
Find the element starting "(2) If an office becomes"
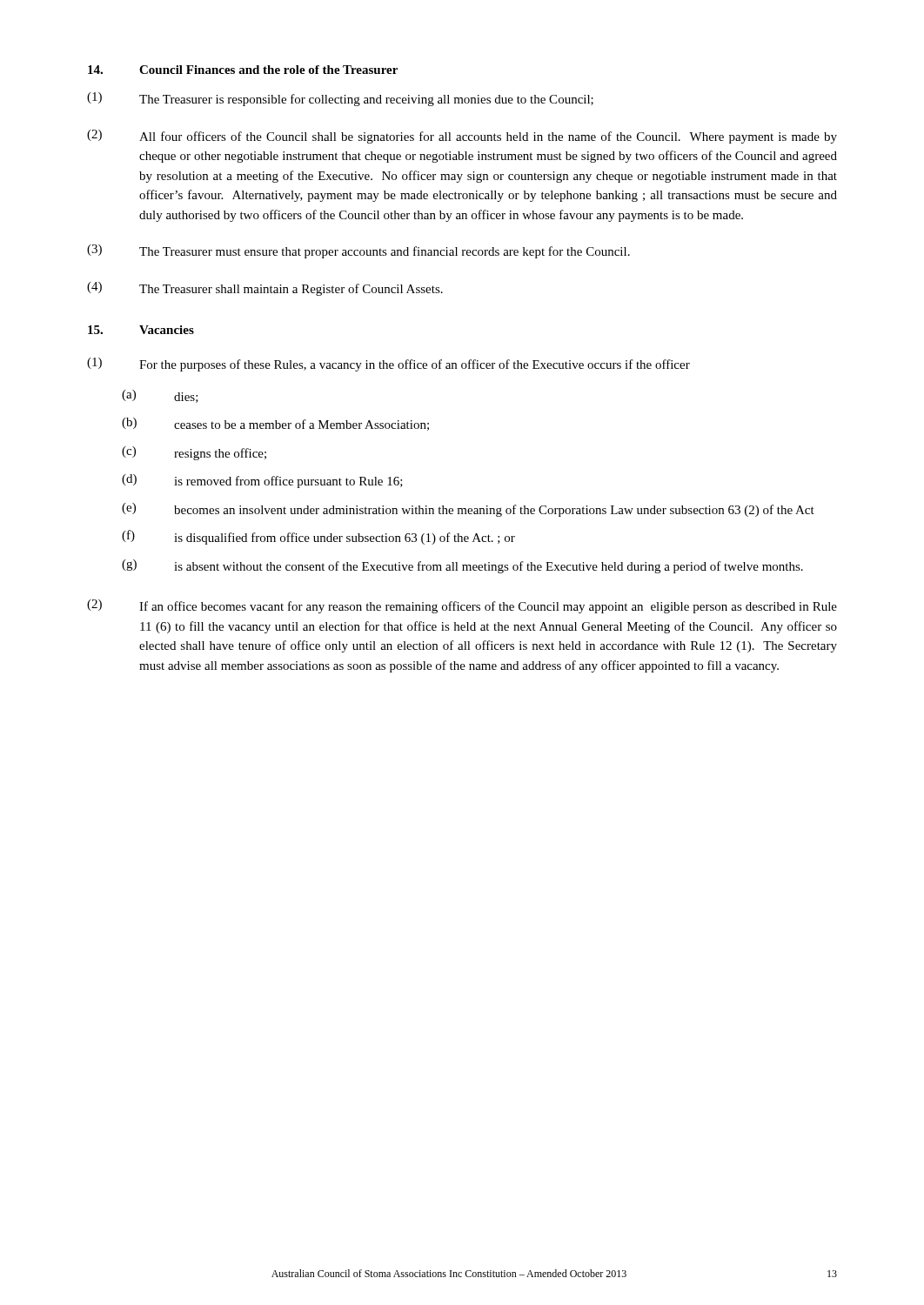pos(462,636)
